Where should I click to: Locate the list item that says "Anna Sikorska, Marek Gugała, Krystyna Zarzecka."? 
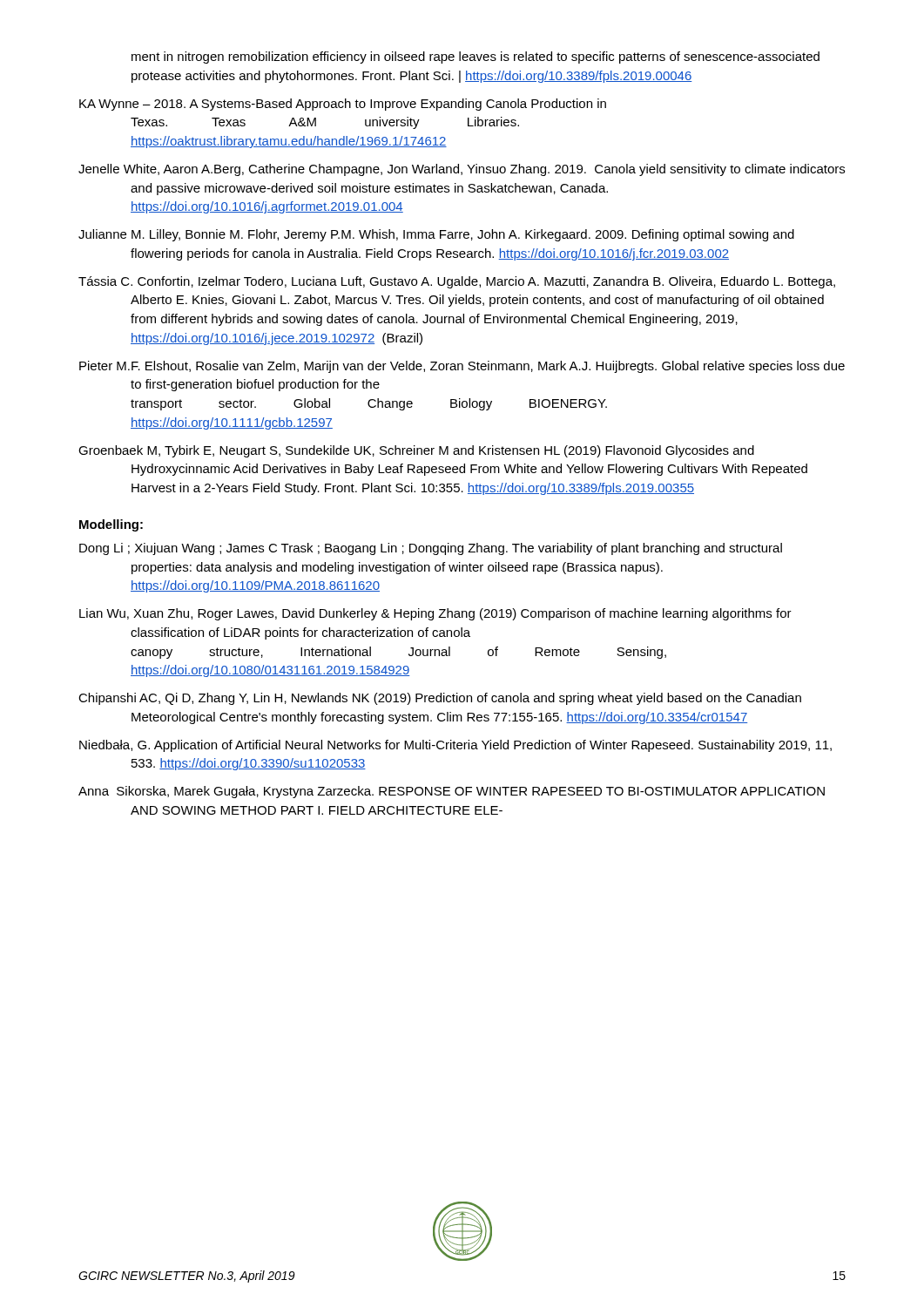pos(452,800)
